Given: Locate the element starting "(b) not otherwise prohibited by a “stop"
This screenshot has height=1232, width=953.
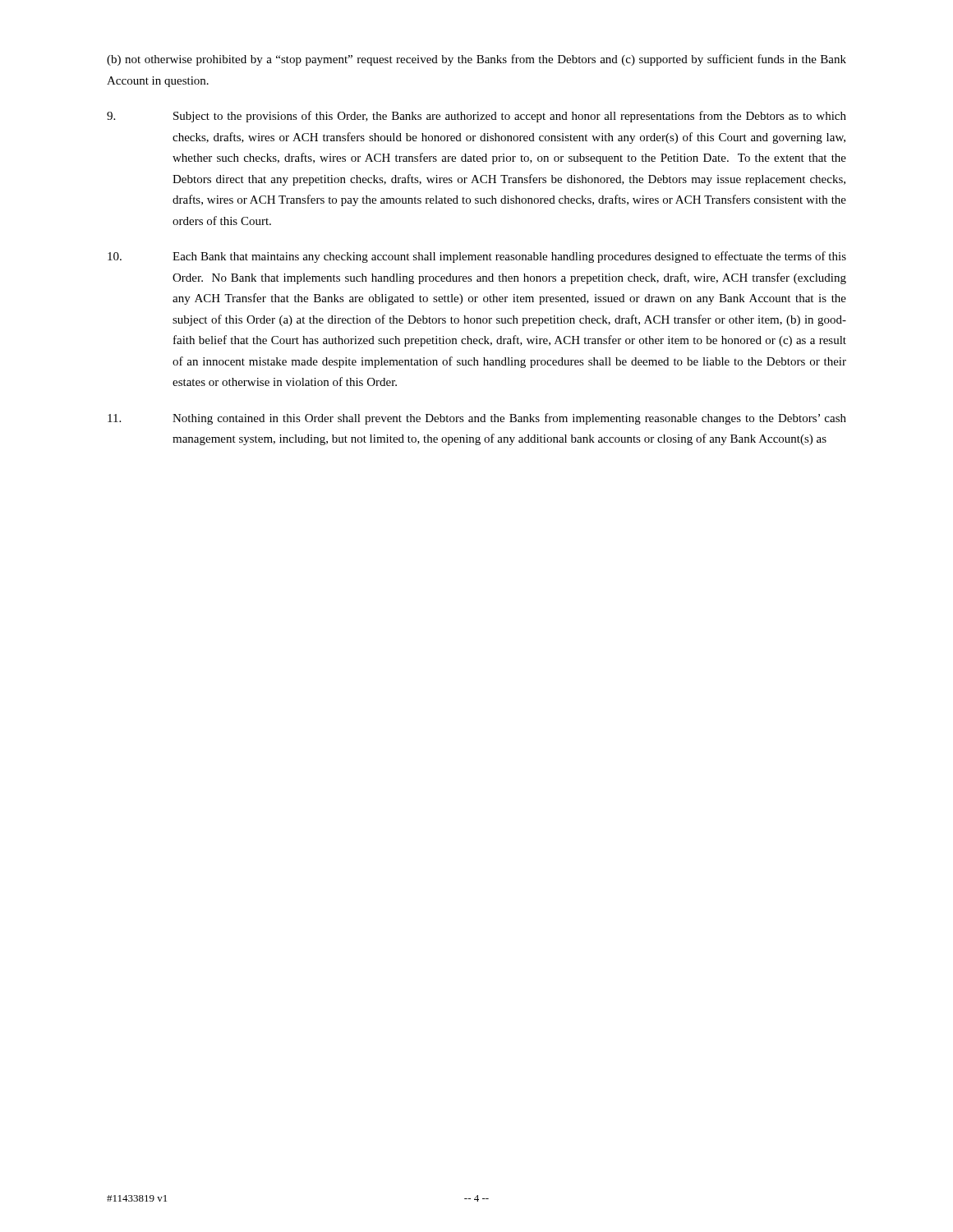Looking at the screenshot, I should click(x=476, y=70).
